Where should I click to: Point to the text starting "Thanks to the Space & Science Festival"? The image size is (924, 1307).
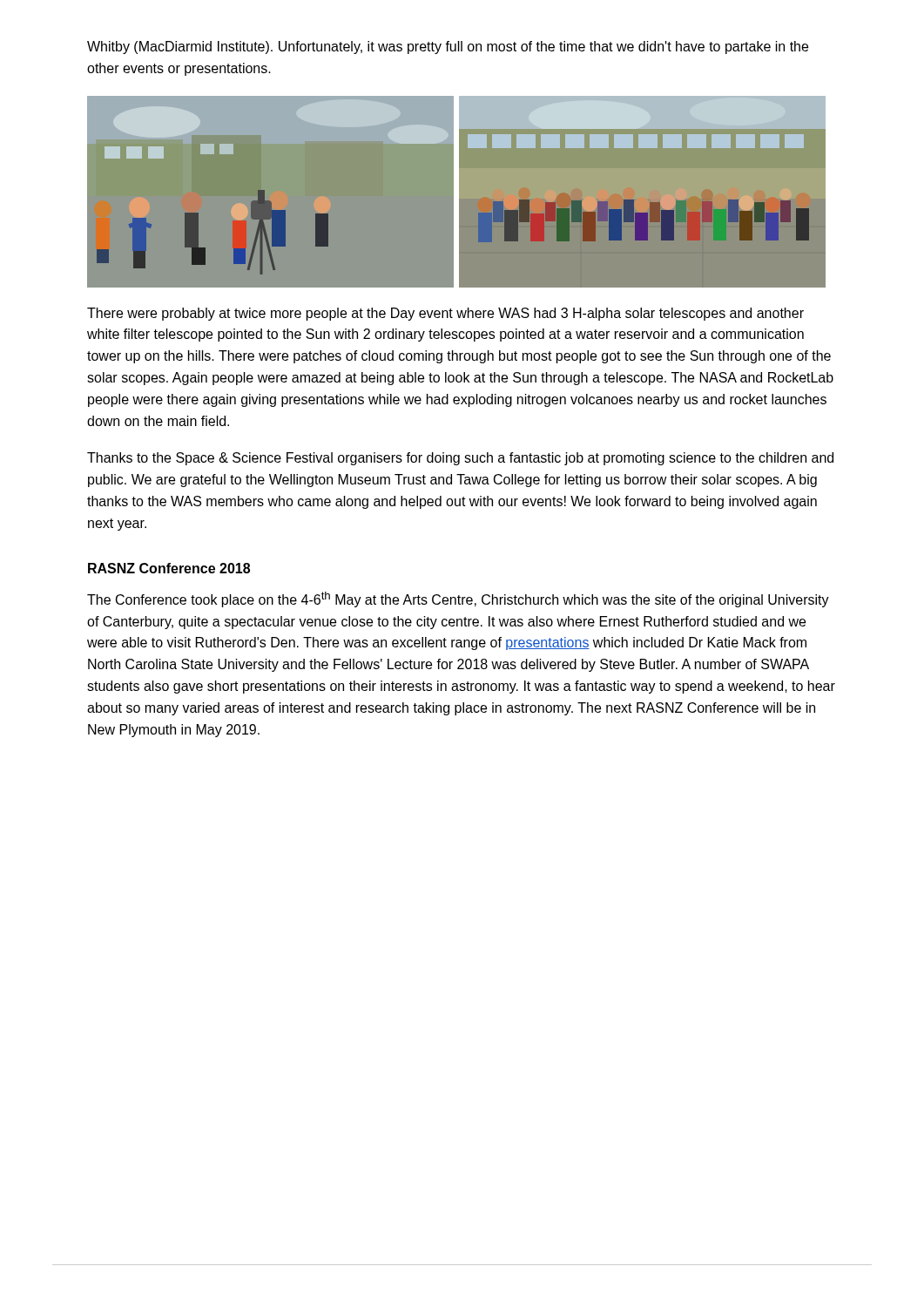(x=461, y=491)
